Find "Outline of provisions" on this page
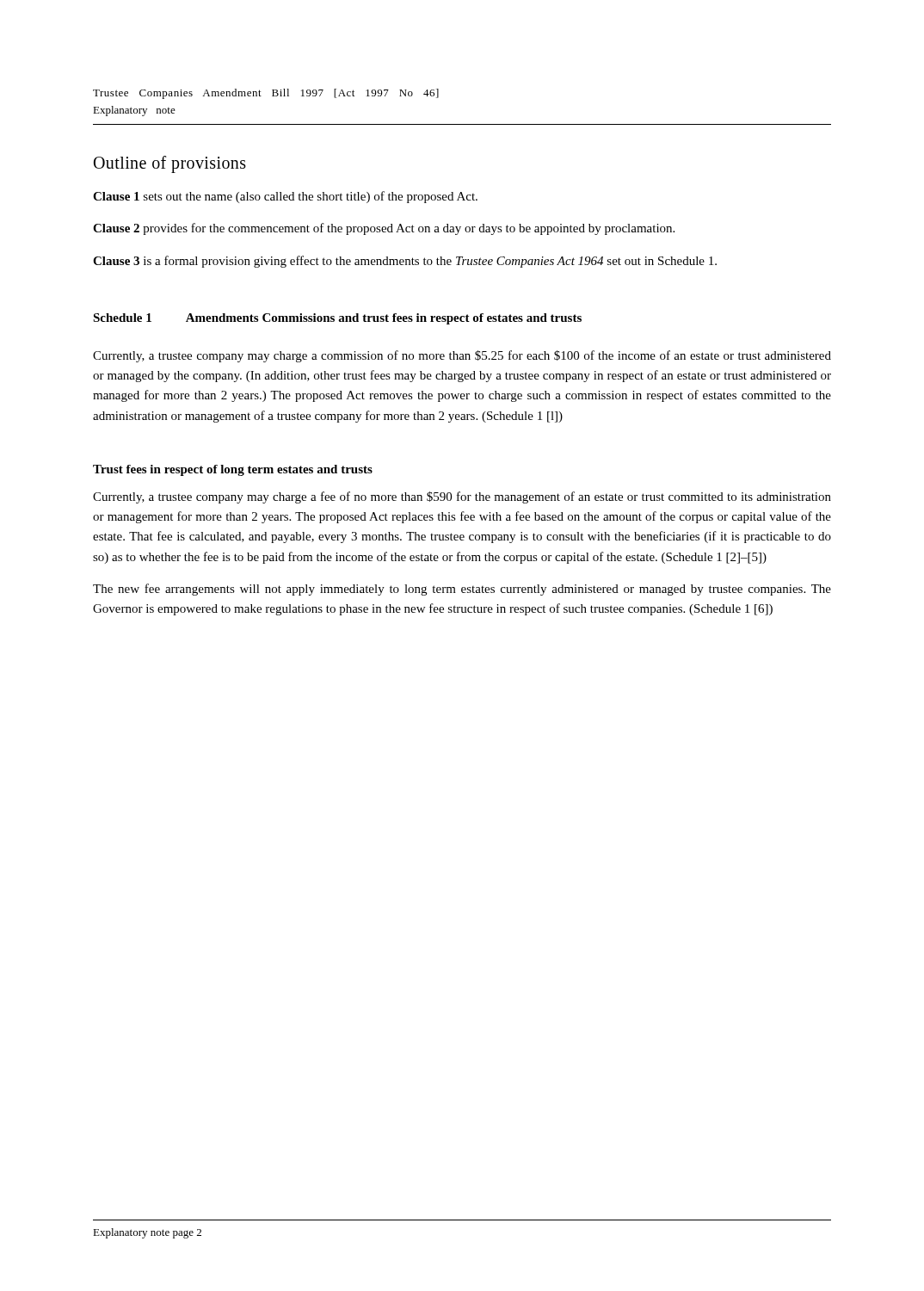Screen dimensions: 1291x924 click(x=170, y=163)
